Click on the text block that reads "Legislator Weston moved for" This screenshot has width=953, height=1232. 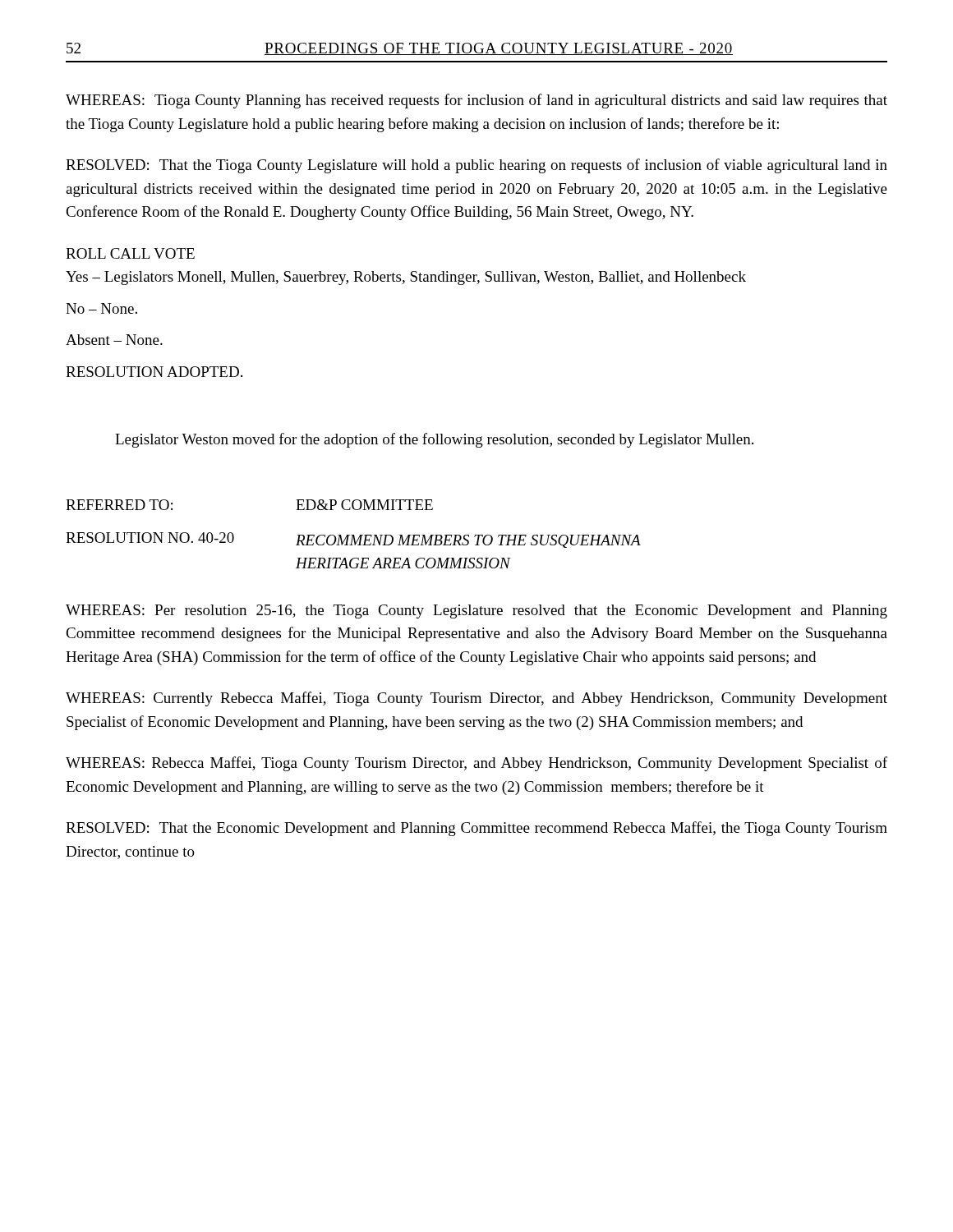point(435,439)
